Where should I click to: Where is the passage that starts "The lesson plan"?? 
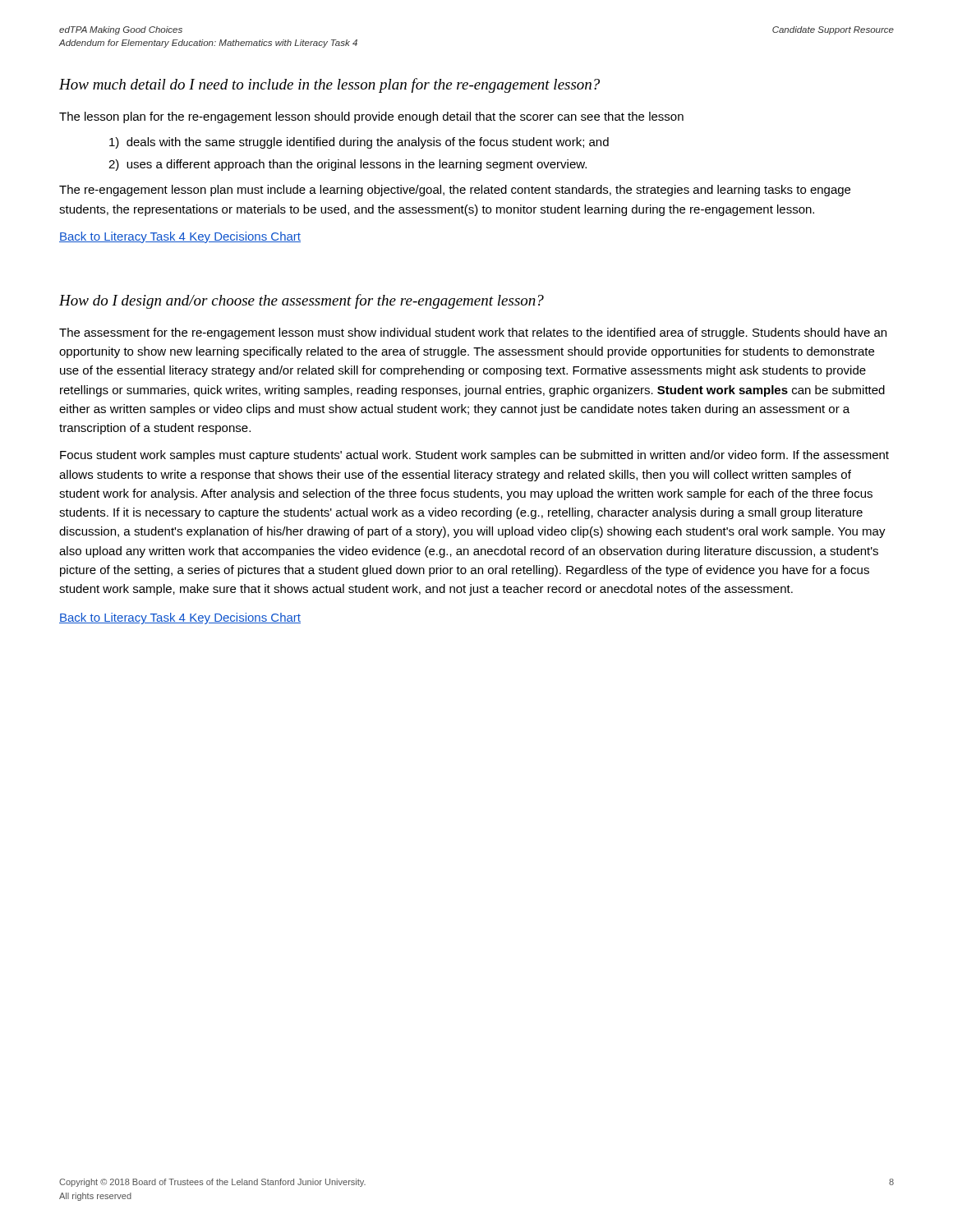(x=372, y=116)
